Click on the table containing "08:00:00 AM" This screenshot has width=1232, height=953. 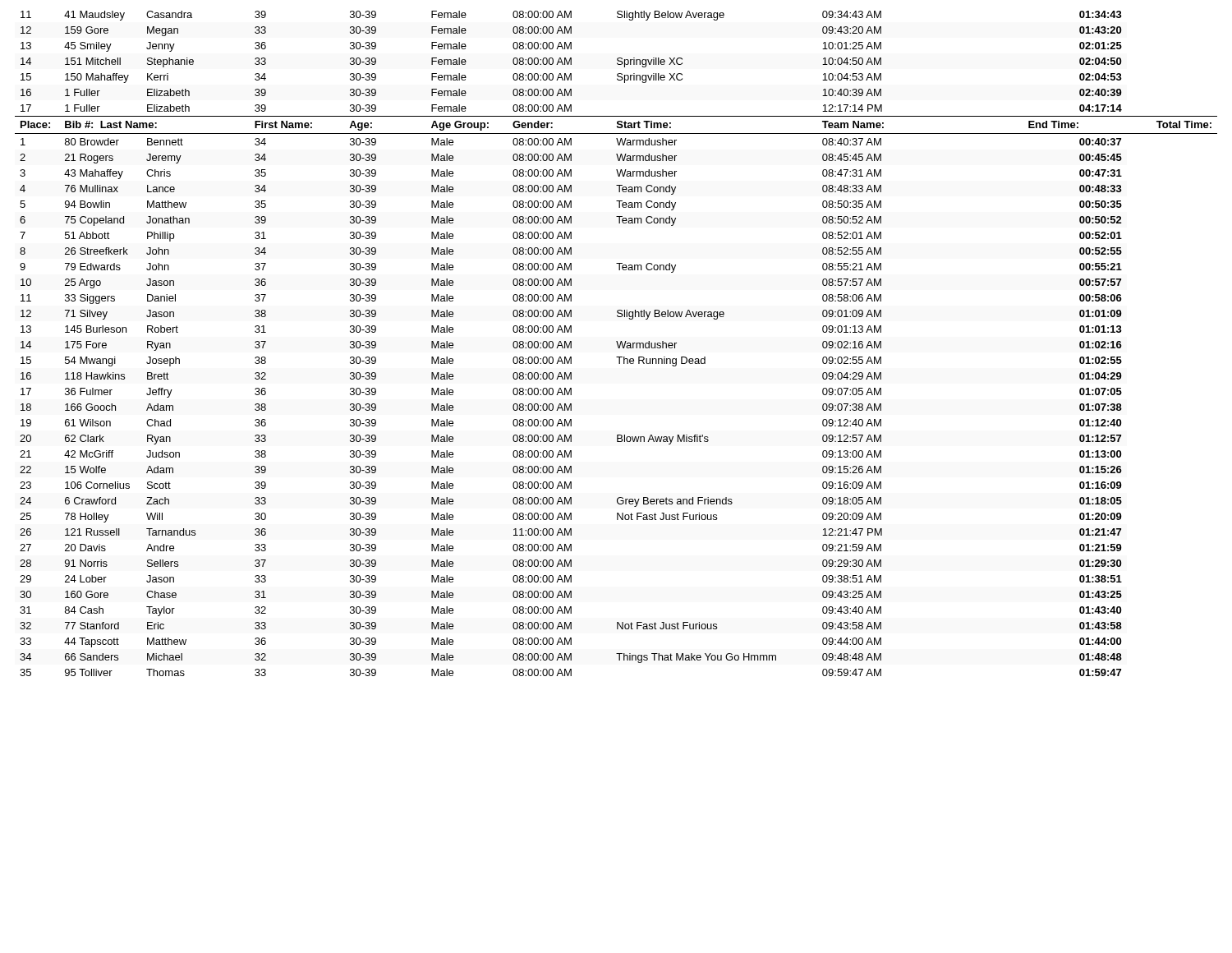(x=616, y=343)
